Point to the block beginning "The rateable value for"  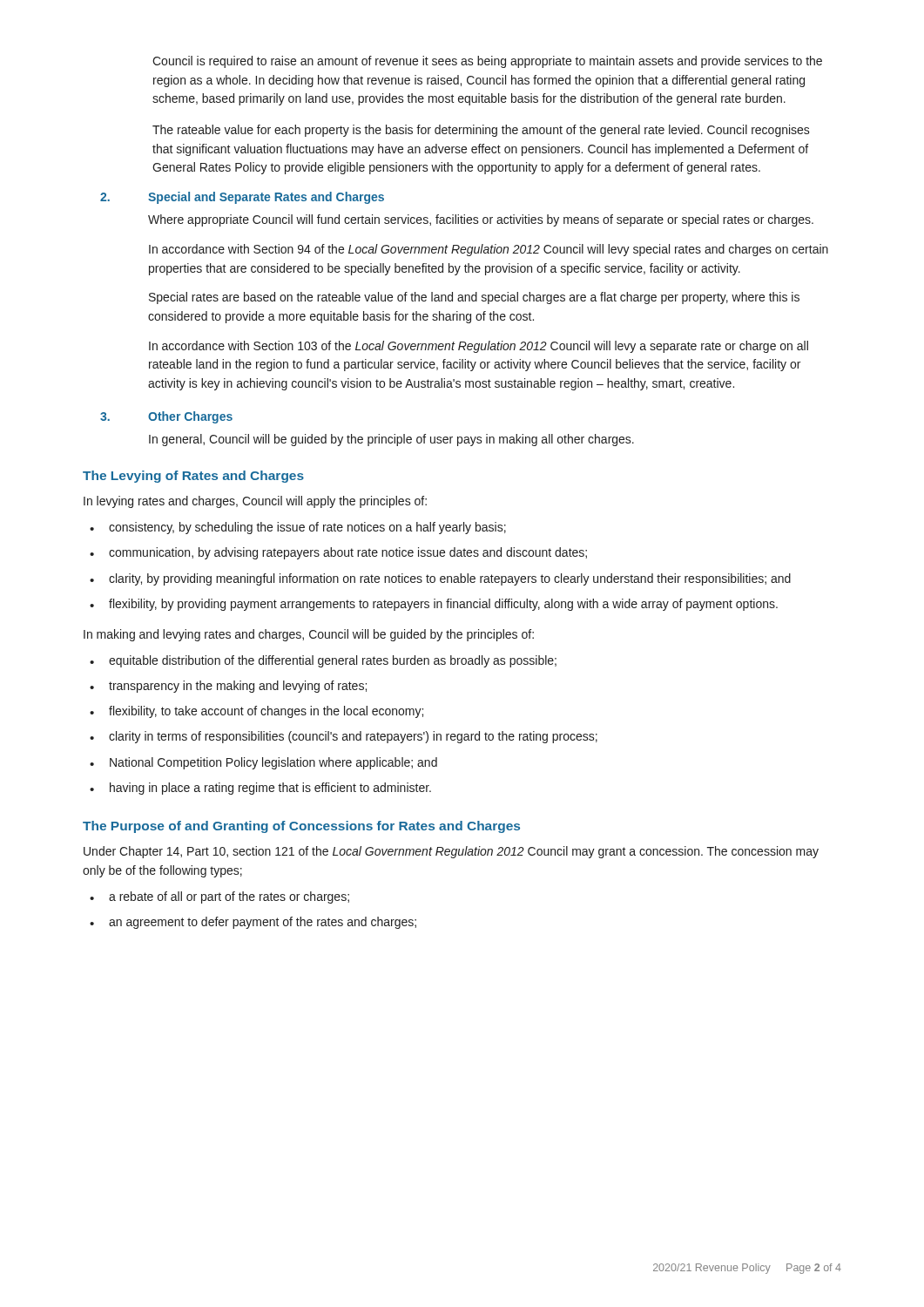pyautogui.click(x=481, y=149)
